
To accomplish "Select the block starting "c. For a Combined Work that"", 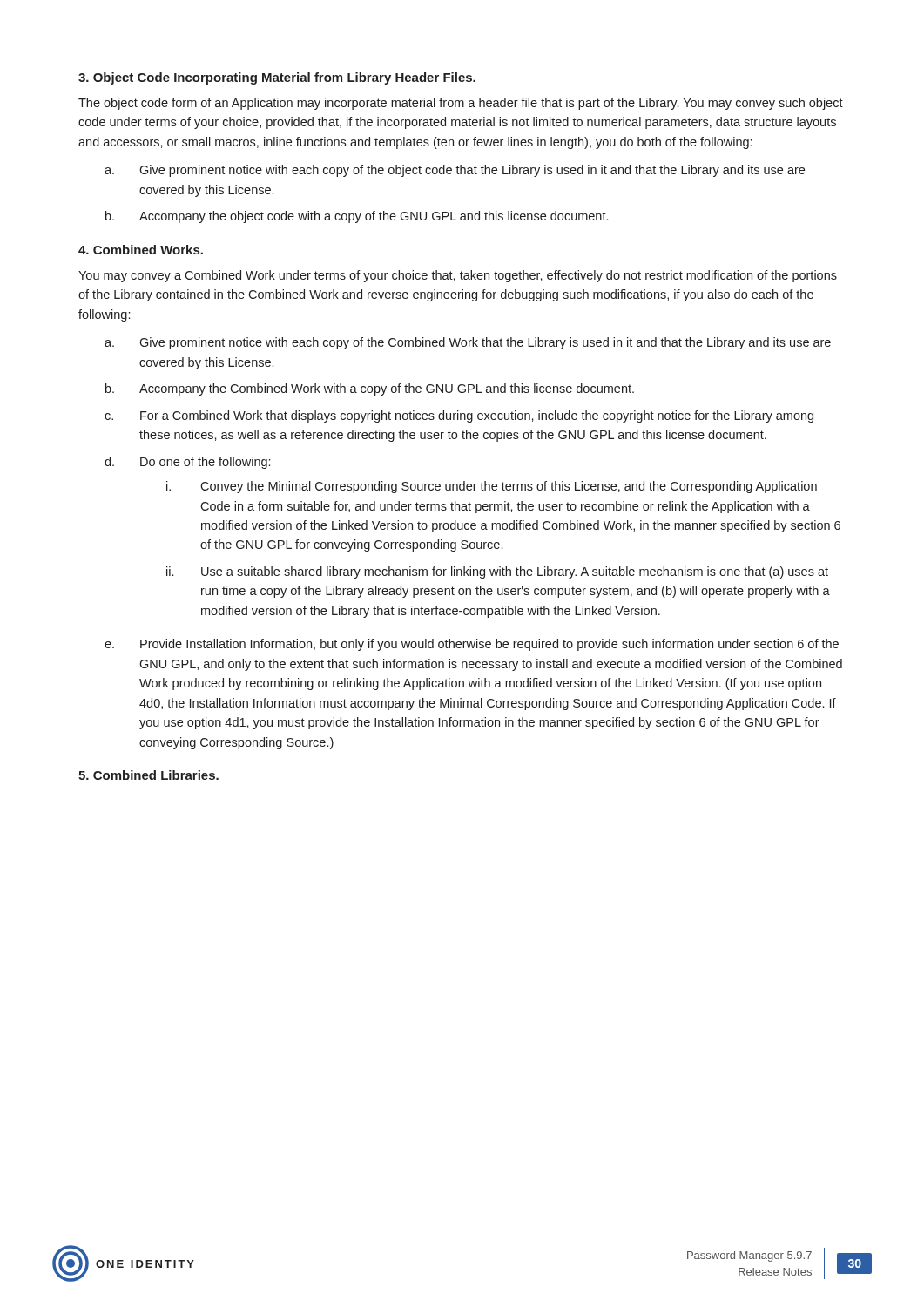I will pyautogui.click(x=475, y=425).
